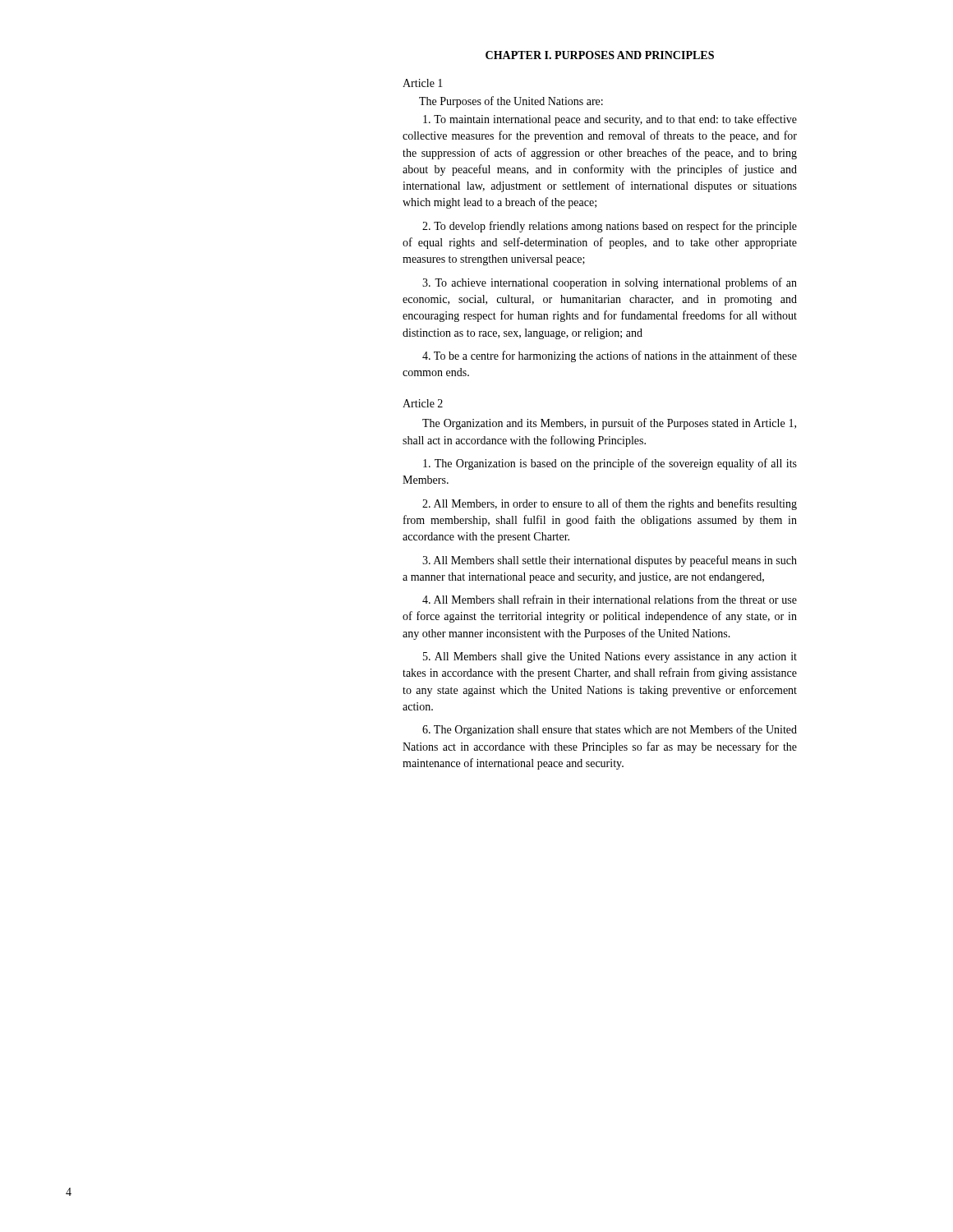953x1232 pixels.
Task: Select the block starting "The Organization shall ensure that states which are"
Action: [600, 747]
